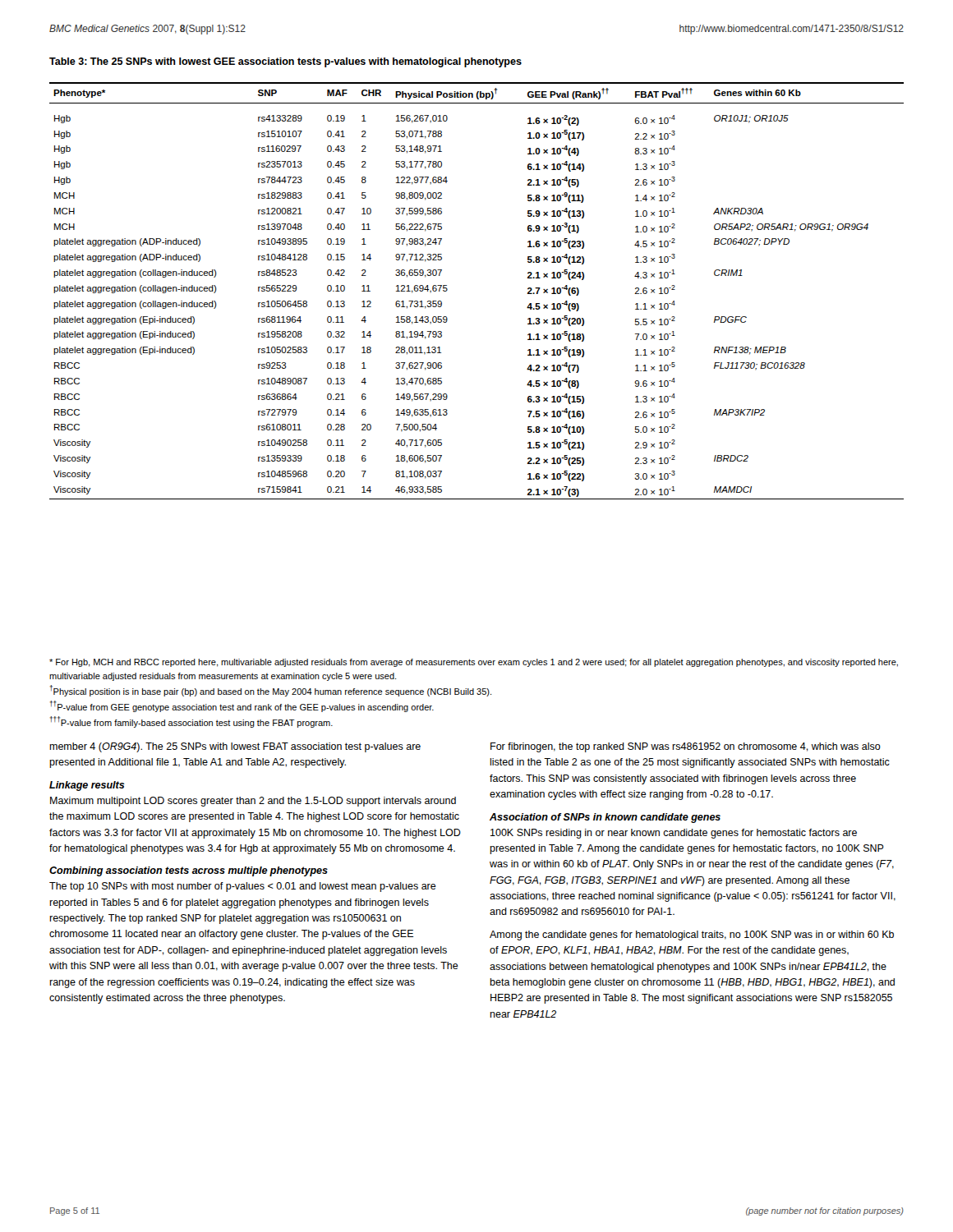Locate the text block containing "Maximum multipoint LOD scores"
This screenshot has width=953, height=1232.
click(x=256, y=825)
